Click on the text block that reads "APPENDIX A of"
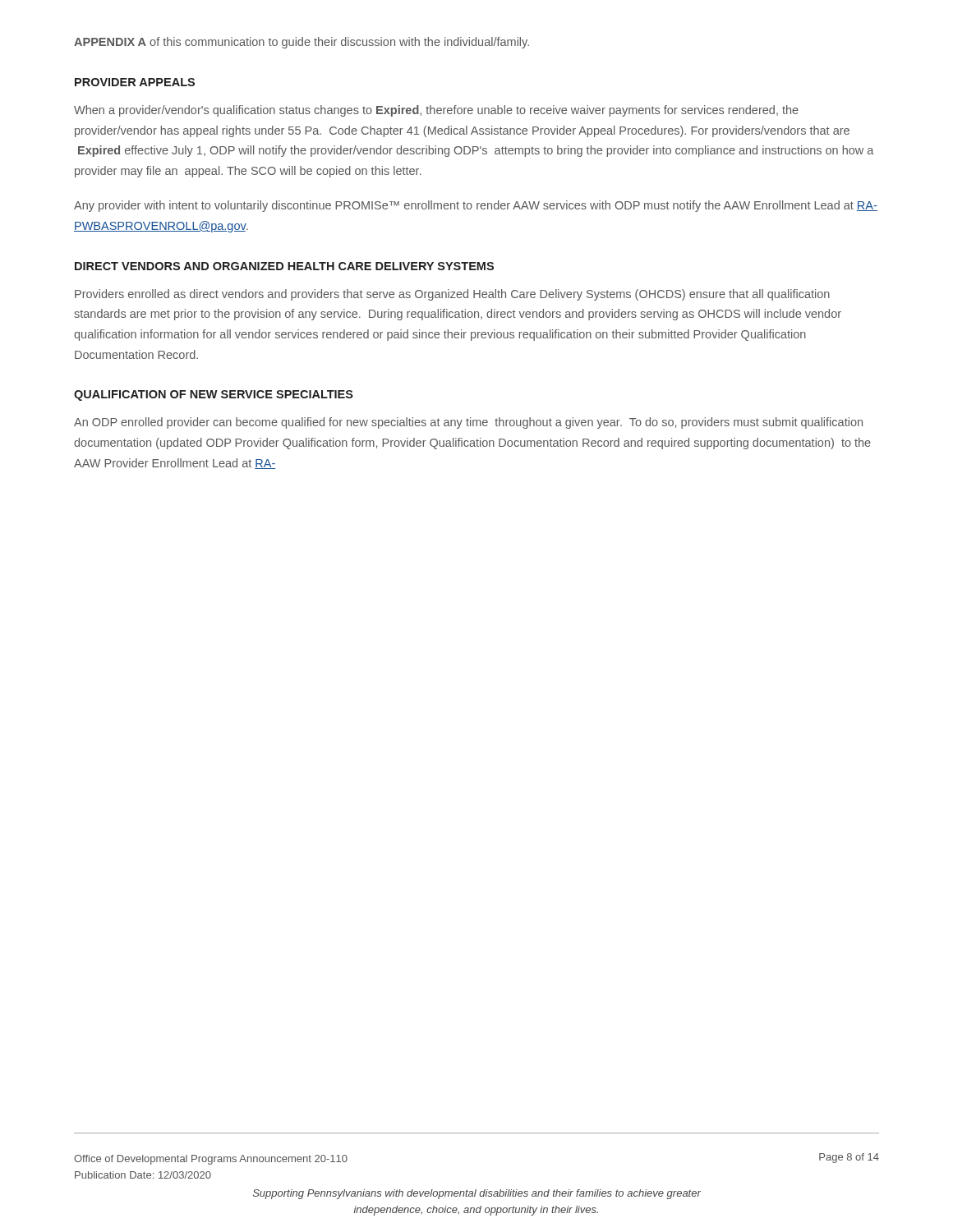Viewport: 953px width, 1232px height. pos(302,42)
